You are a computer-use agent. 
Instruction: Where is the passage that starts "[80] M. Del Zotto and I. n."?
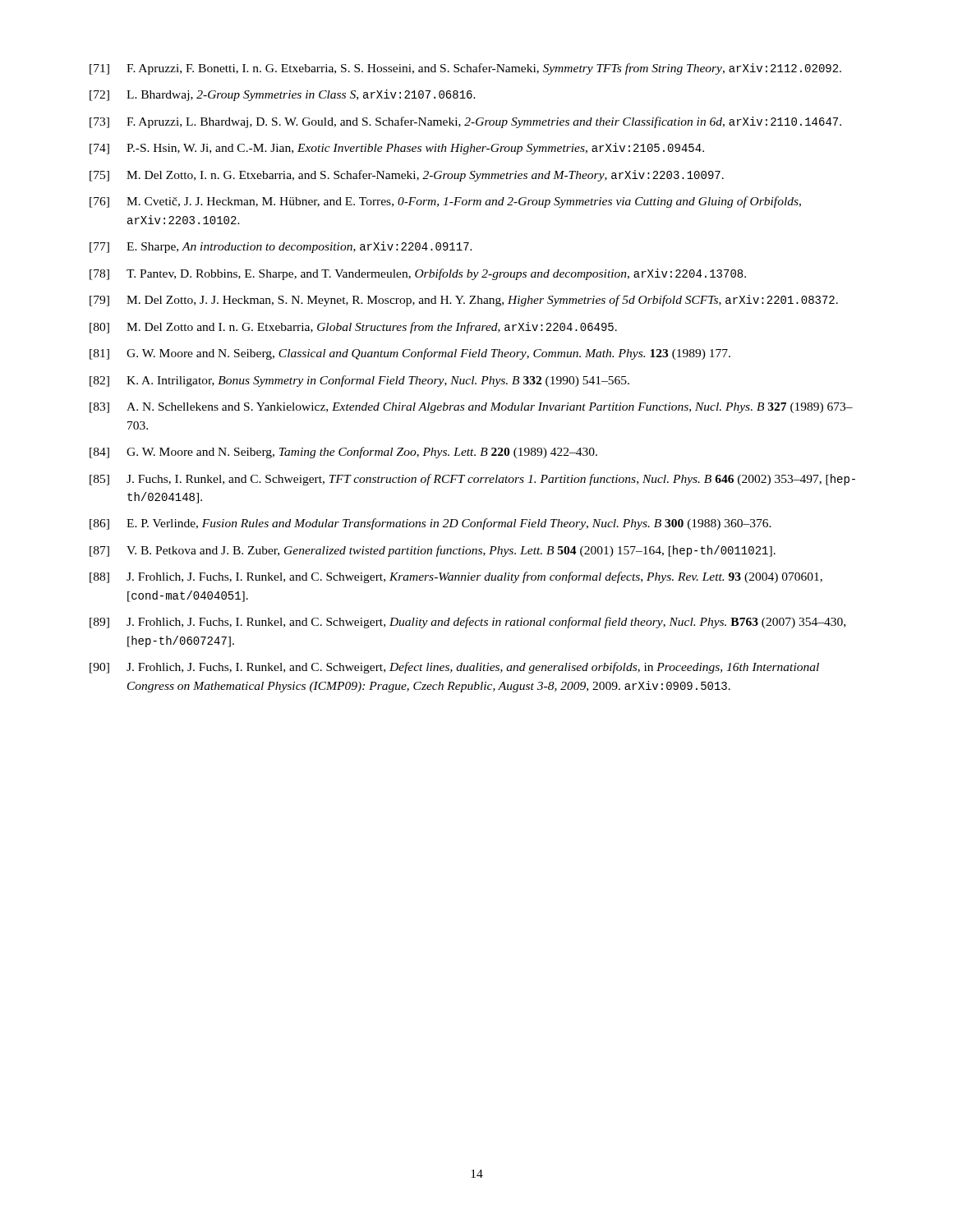tap(476, 327)
